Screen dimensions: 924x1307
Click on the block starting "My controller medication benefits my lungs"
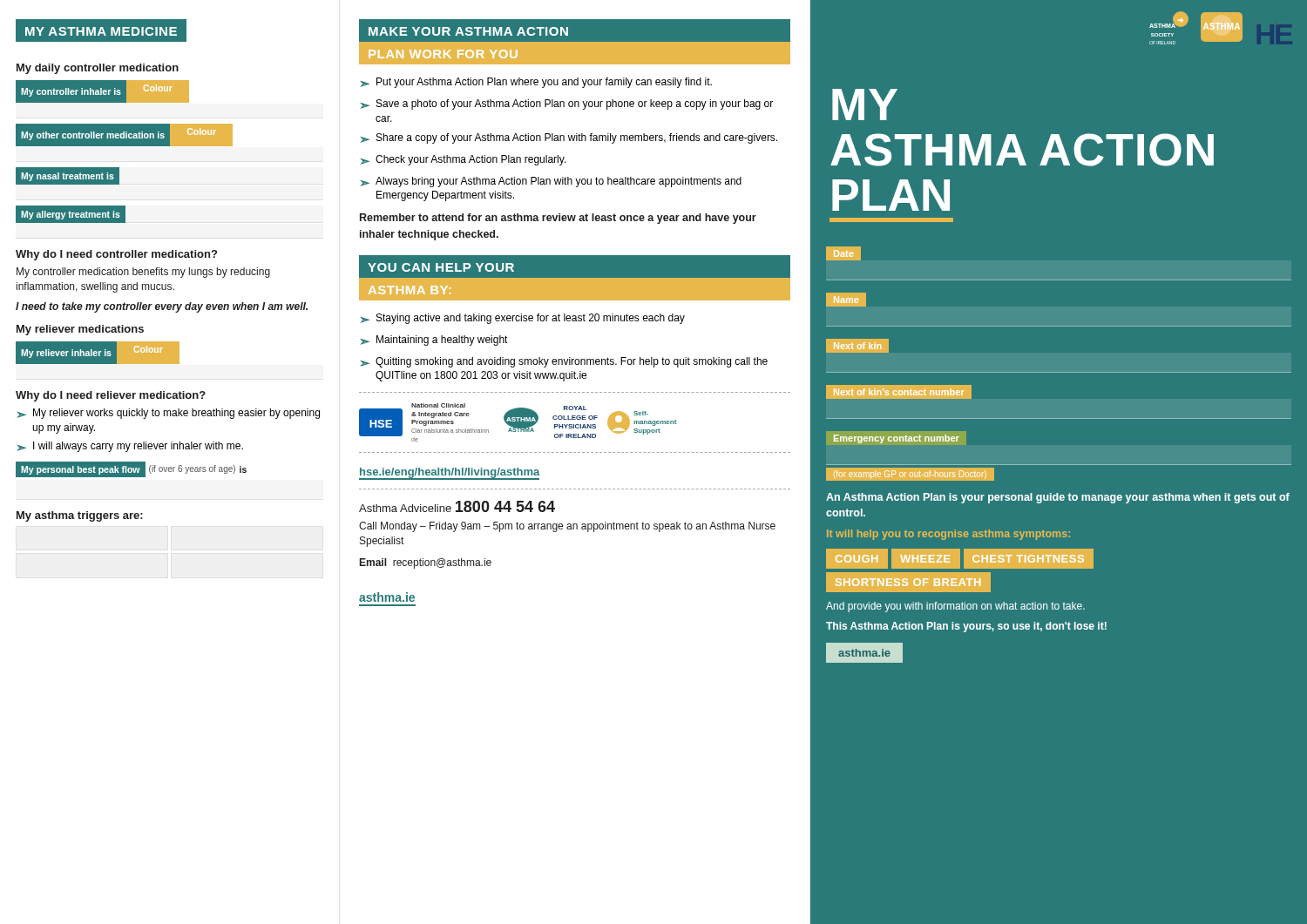click(169, 279)
